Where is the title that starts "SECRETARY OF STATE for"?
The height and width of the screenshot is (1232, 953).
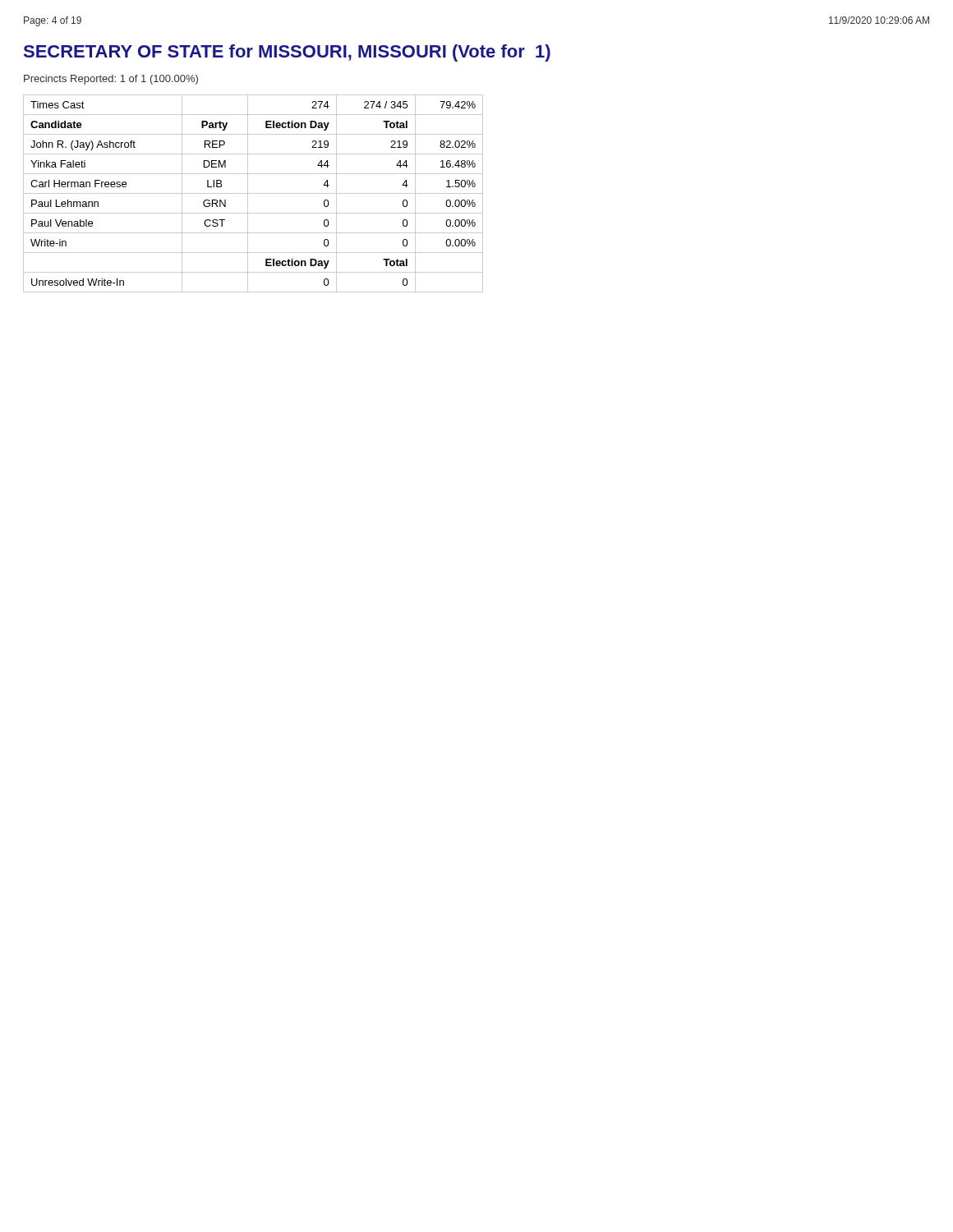287,51
